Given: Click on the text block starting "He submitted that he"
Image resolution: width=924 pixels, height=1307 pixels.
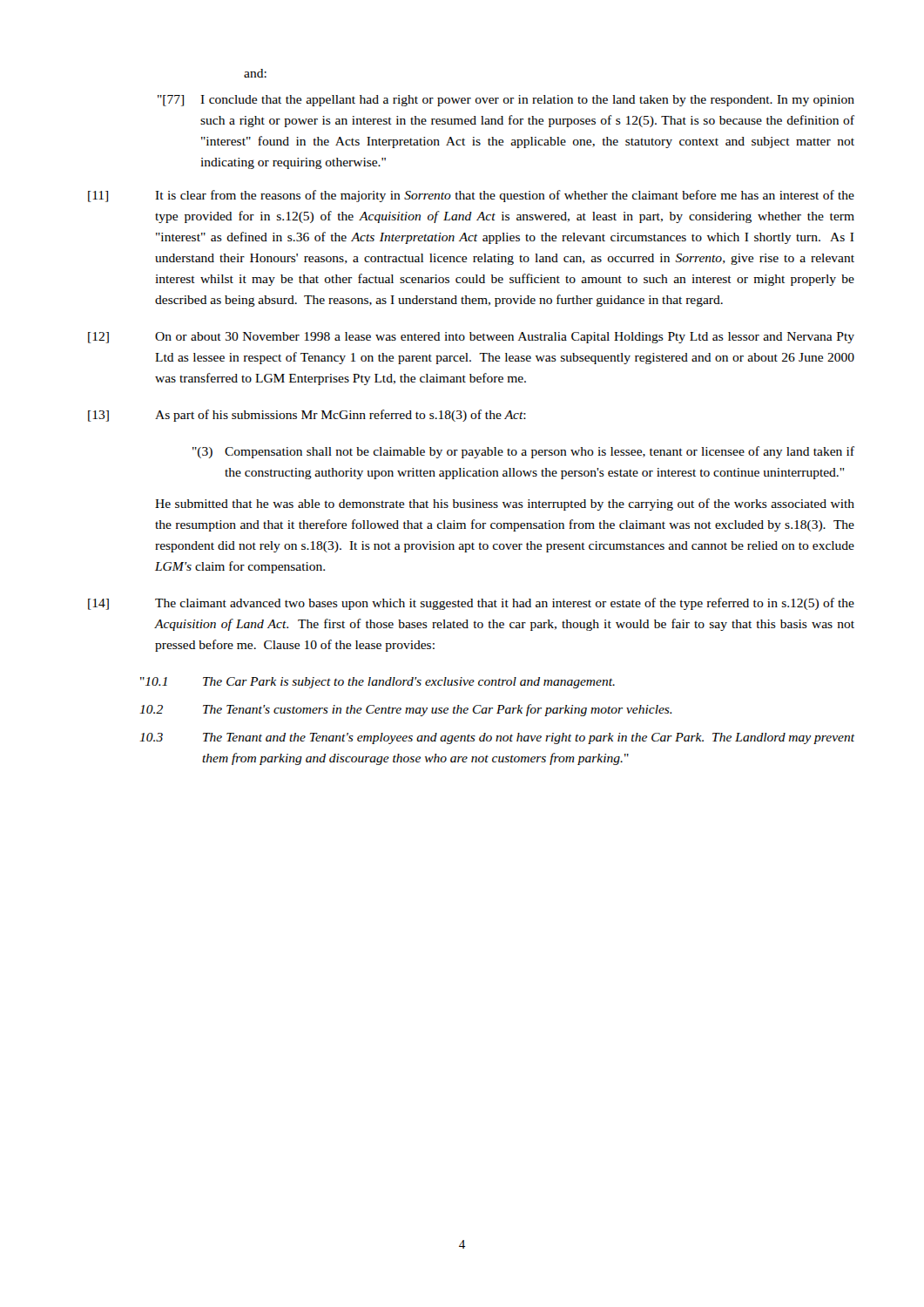Looking at the screenshot, I should click(471, 535).
